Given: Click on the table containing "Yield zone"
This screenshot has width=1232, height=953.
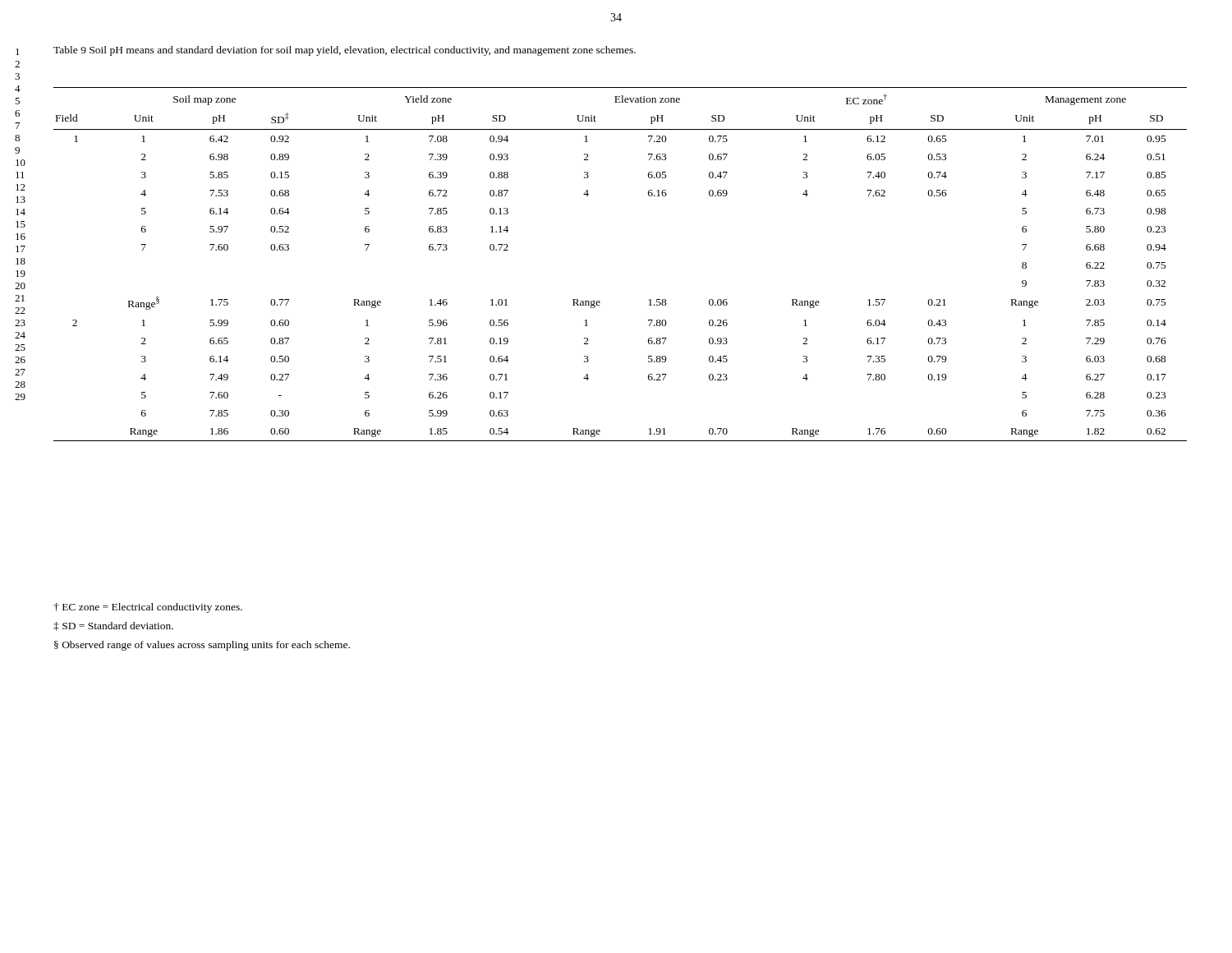Looking at the screenshot, I should [x=620, y=264].
